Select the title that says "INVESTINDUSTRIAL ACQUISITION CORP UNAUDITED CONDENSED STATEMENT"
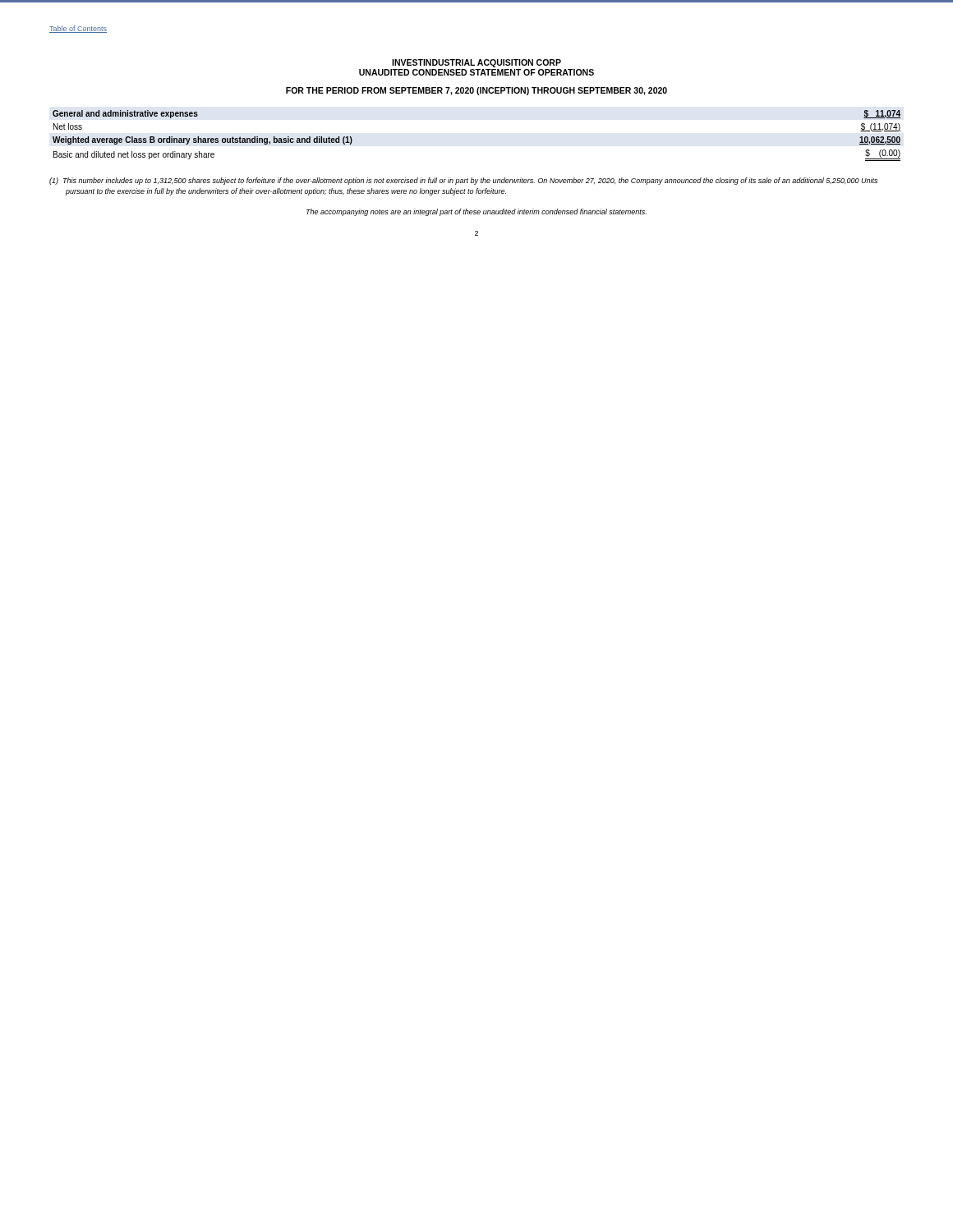The width and height of the screenshot is (953, 1232). coord(476,67)
